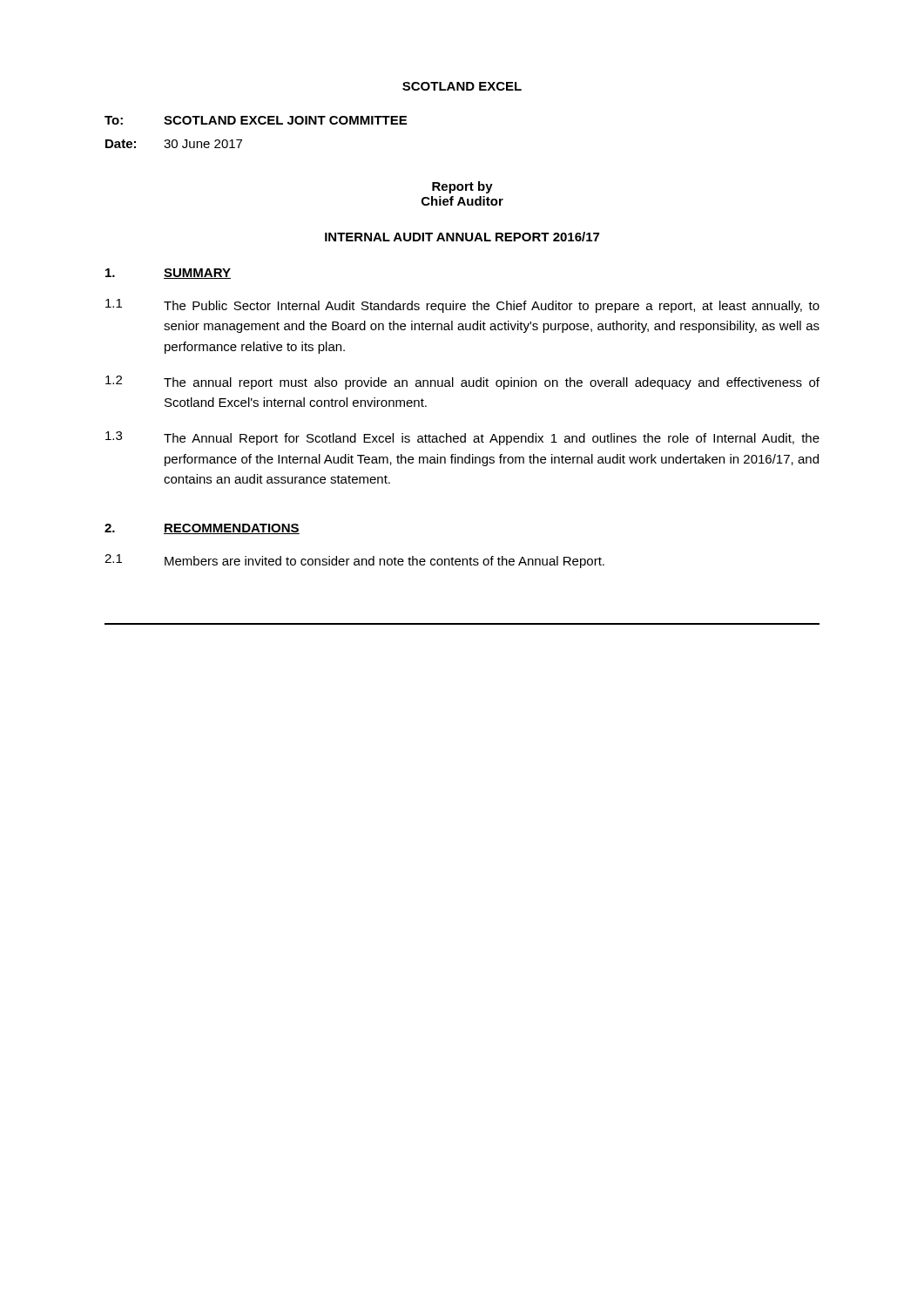924x1307 pixels.
Task: Find "Report byChief Auditor" on this page
Action: [462, 193]
